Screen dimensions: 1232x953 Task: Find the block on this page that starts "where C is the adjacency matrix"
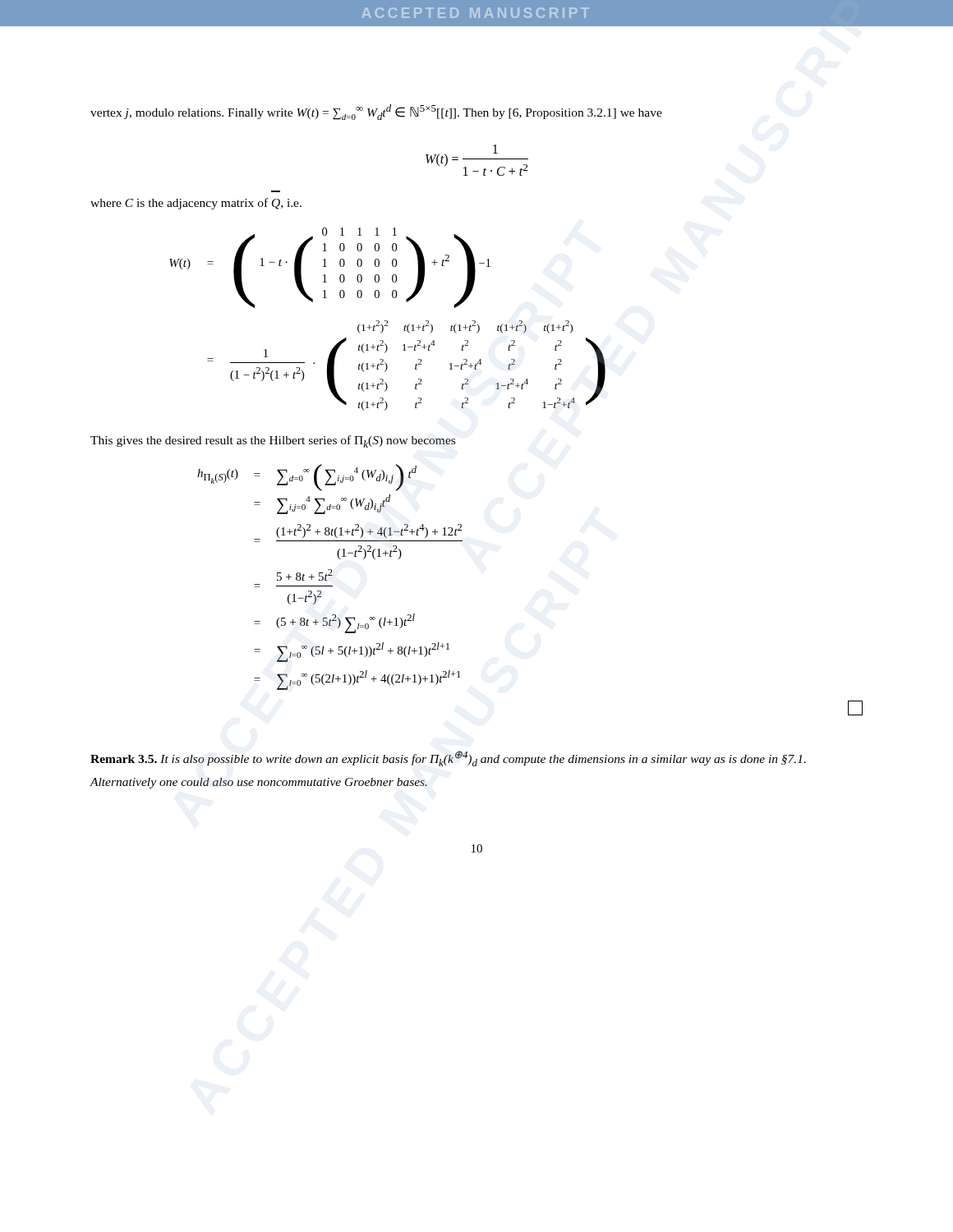point(196,202)
